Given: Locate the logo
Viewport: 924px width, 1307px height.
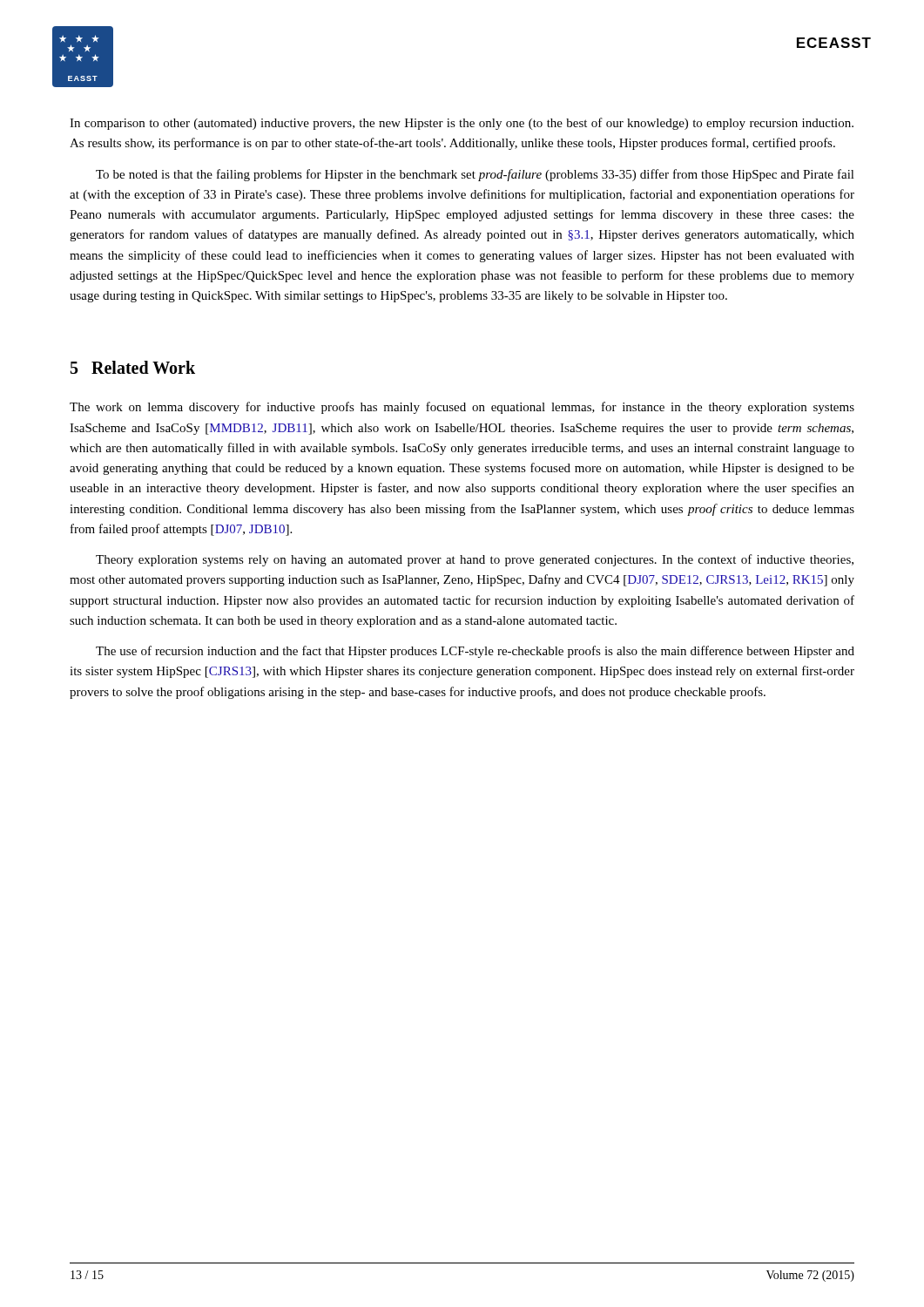Looking at the screenshot, I should [x=83, y=57].
